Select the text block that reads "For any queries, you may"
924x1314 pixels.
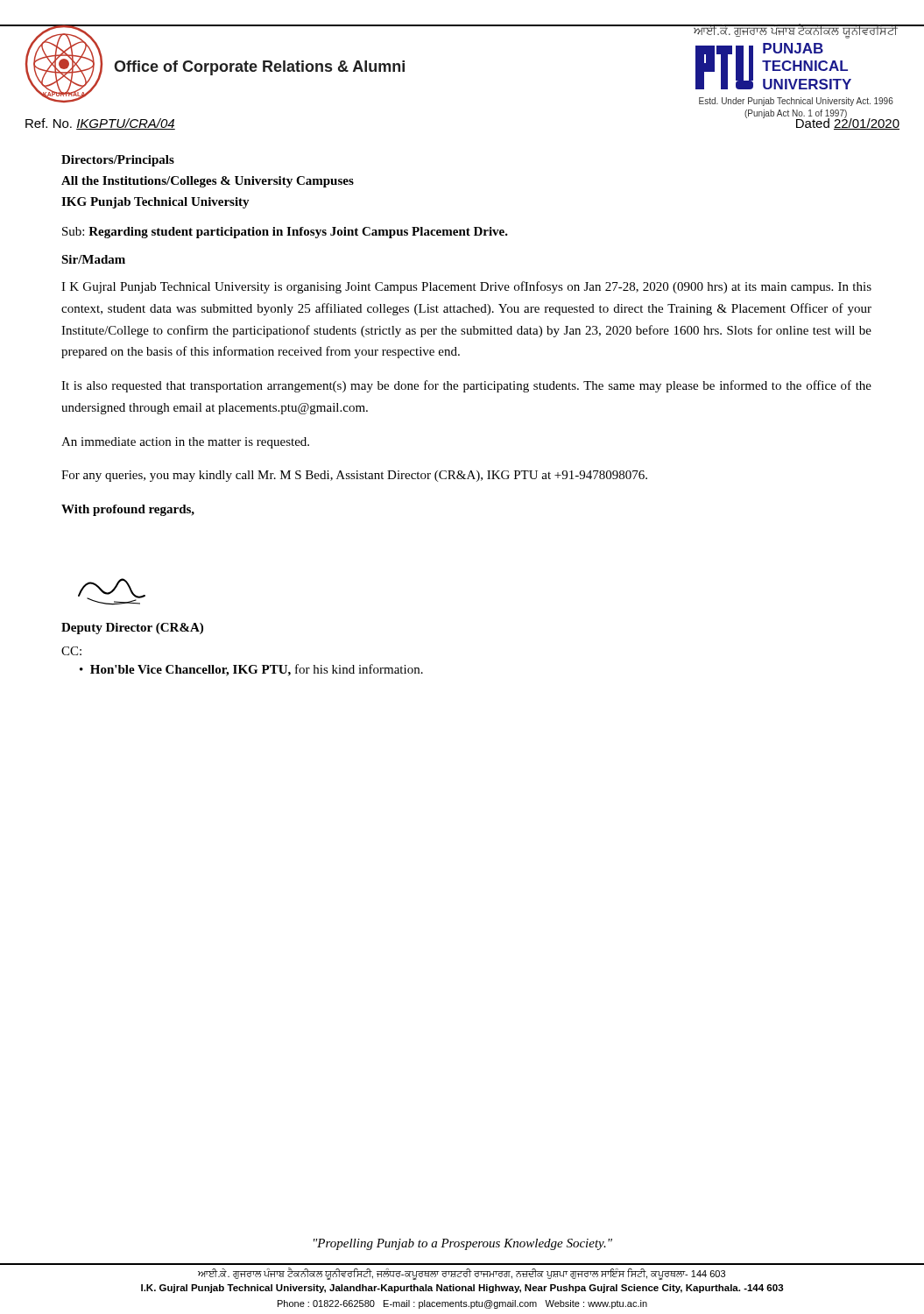point(355,475)
